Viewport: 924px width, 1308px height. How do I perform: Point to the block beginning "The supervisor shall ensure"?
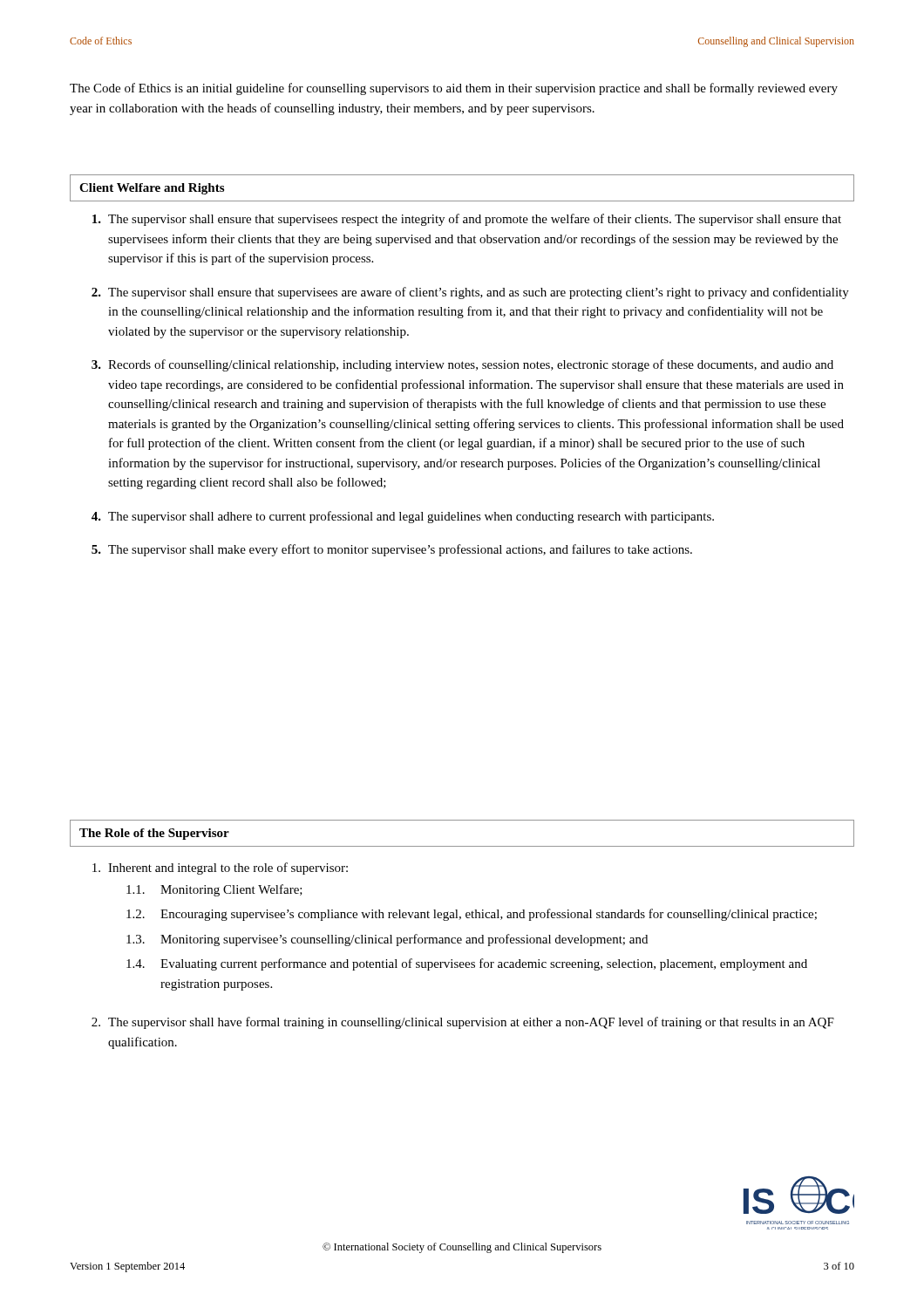[x=462, y=239]
